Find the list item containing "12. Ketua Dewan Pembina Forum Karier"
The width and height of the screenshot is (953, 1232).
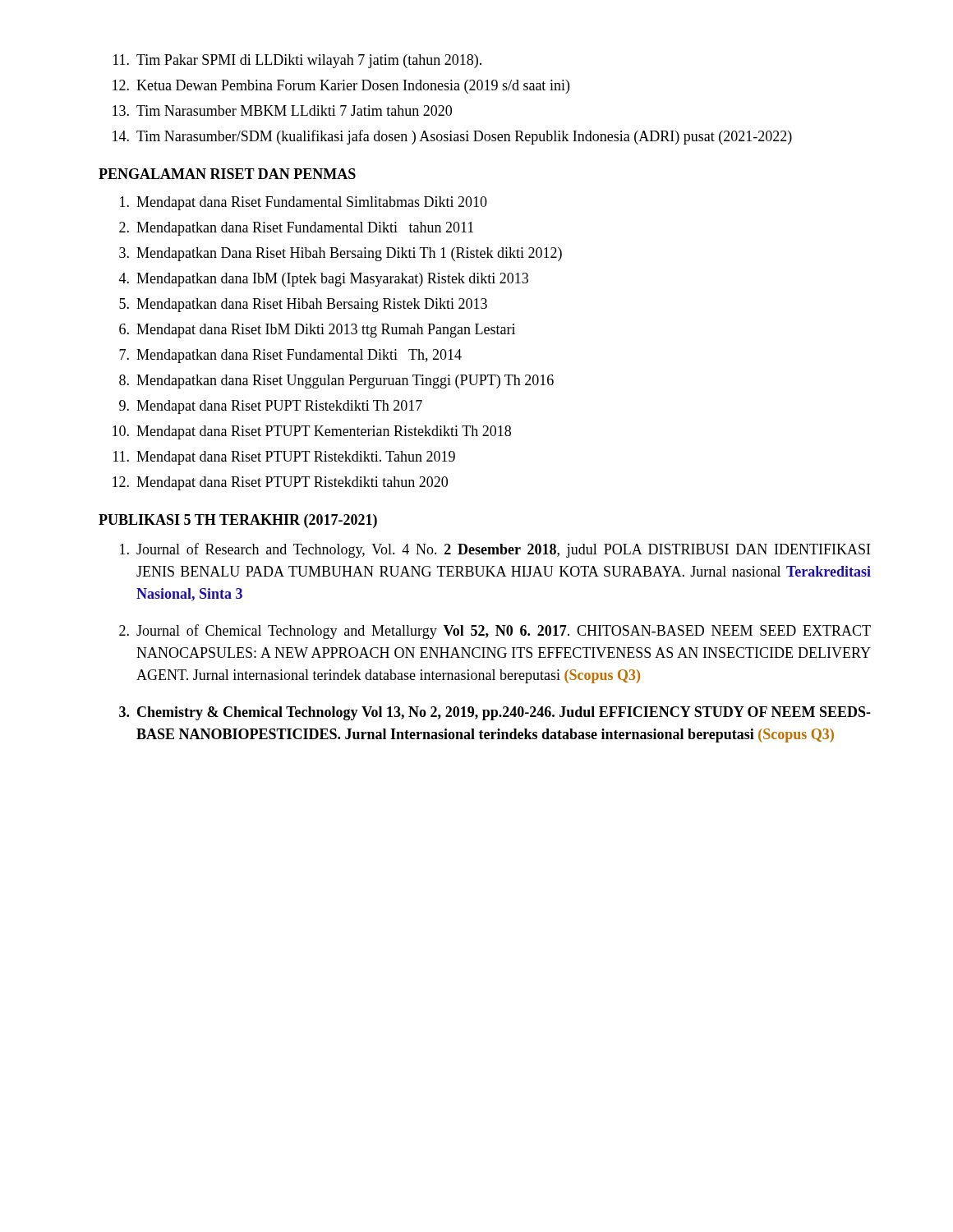(x=485, y=86)
